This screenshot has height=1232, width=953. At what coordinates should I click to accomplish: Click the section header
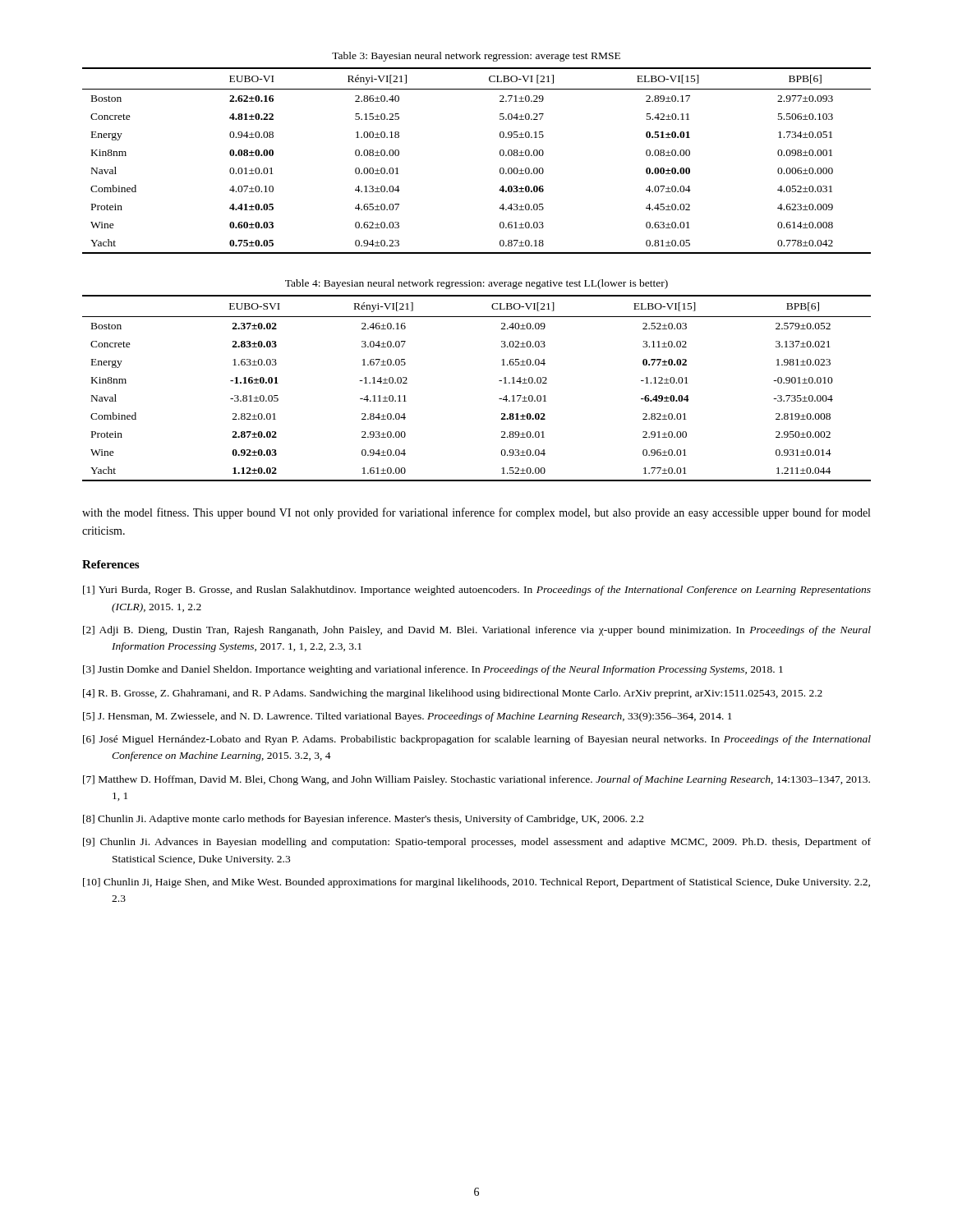point(111,565)
